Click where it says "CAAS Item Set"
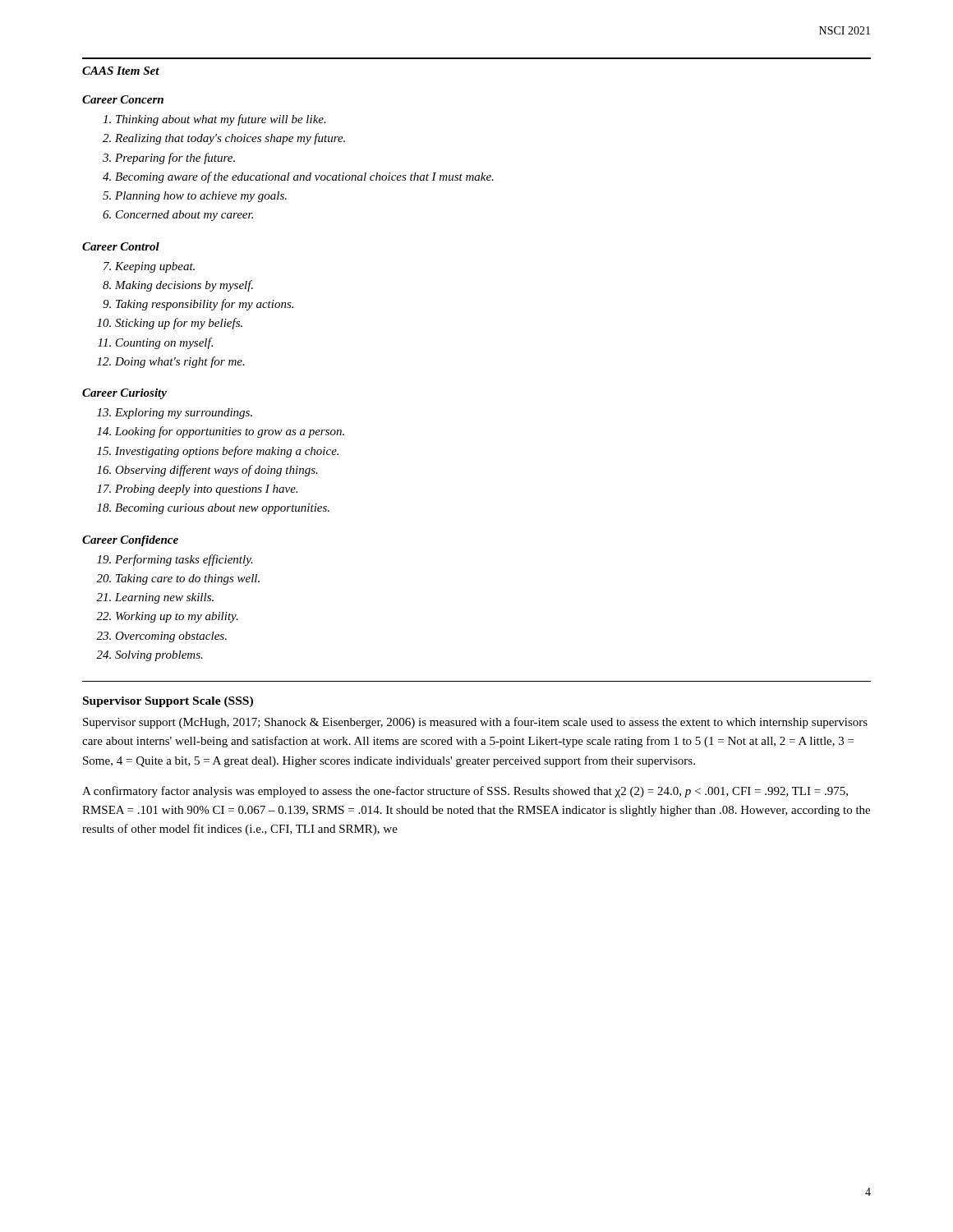The width and height of the screenshot is (953, 1232). click(x=121, y=71)
